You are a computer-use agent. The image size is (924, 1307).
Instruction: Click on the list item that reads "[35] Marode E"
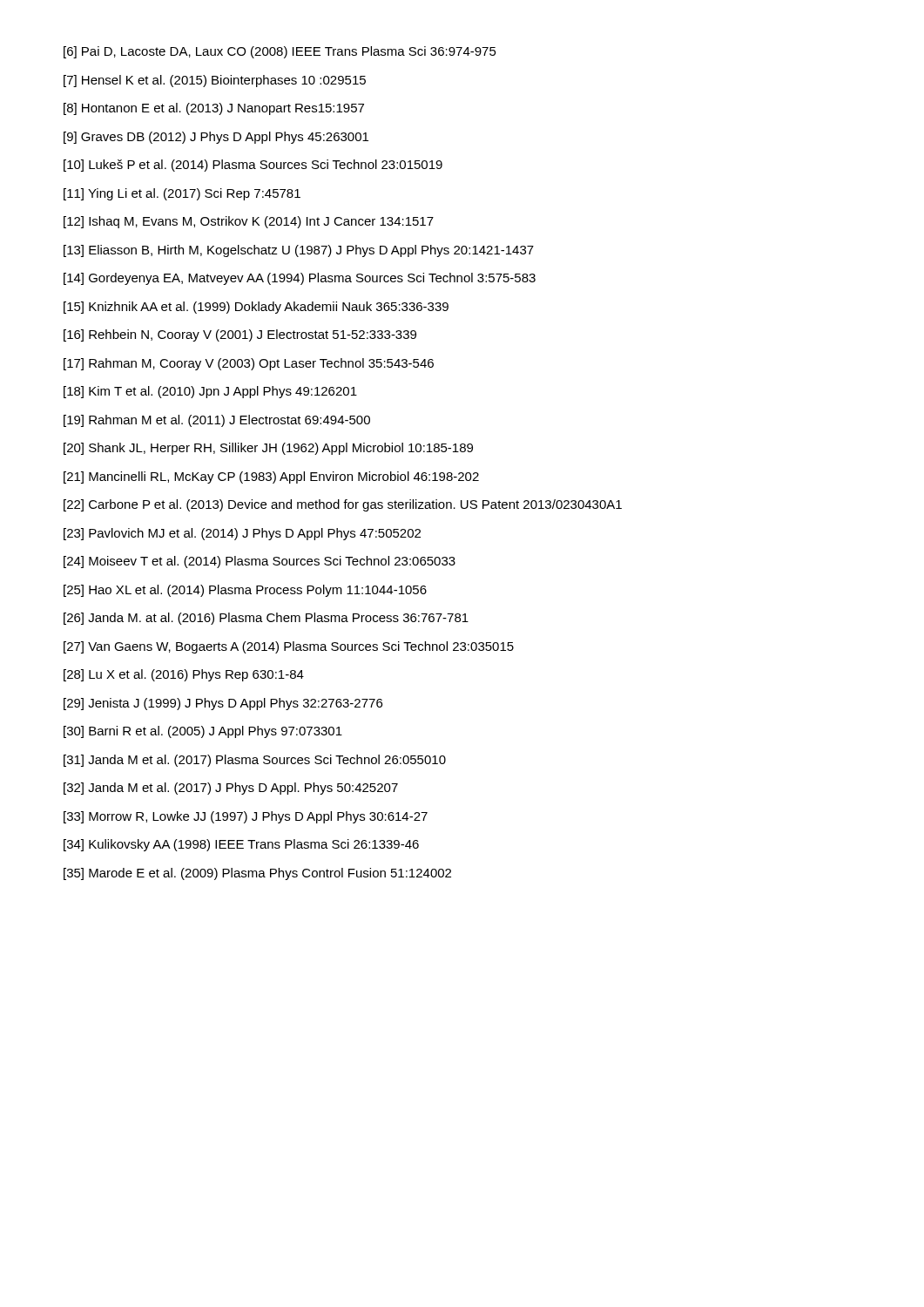257,872
